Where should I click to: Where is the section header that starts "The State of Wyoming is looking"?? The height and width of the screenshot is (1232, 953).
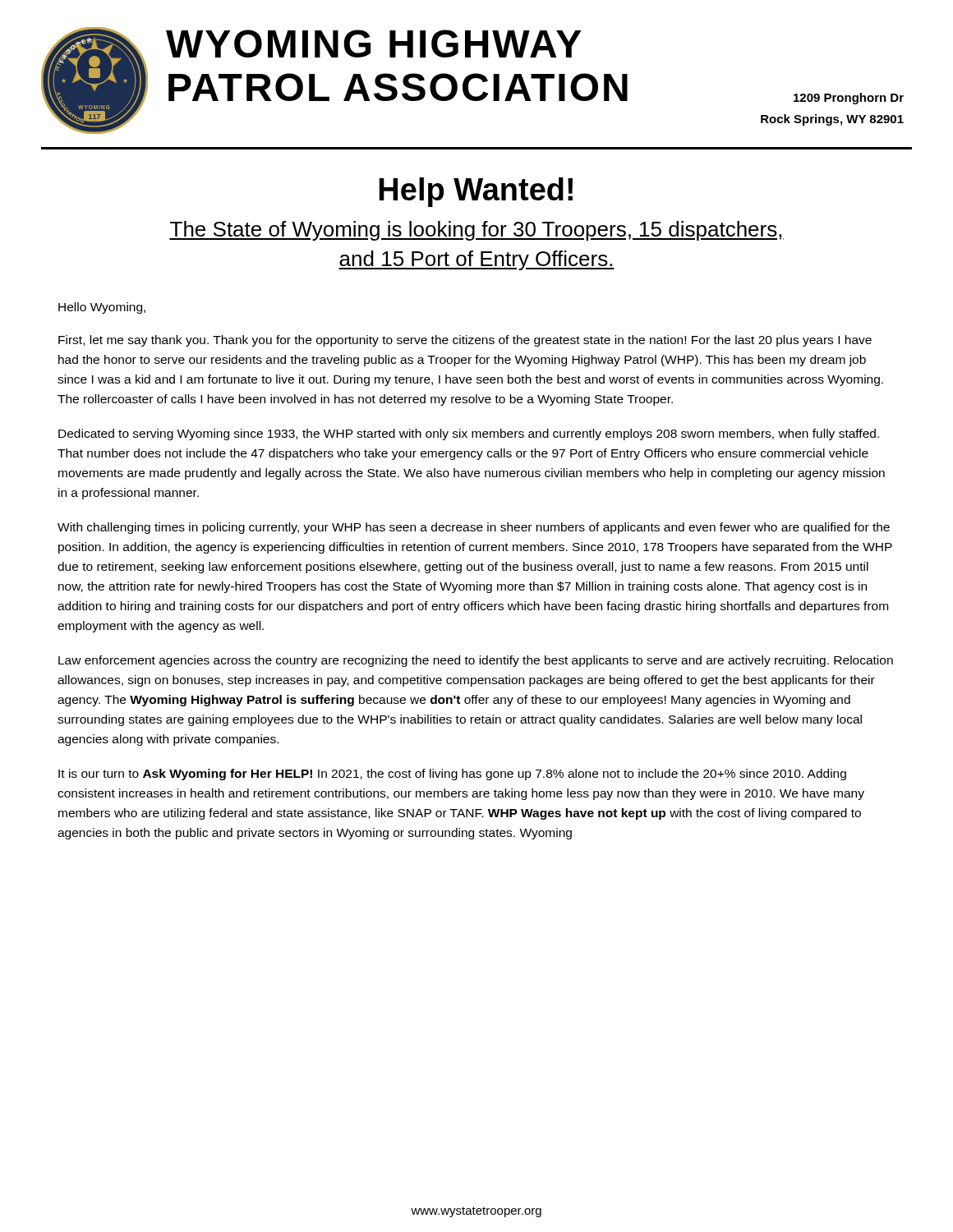pyautogui.click(x=476, y=244)
